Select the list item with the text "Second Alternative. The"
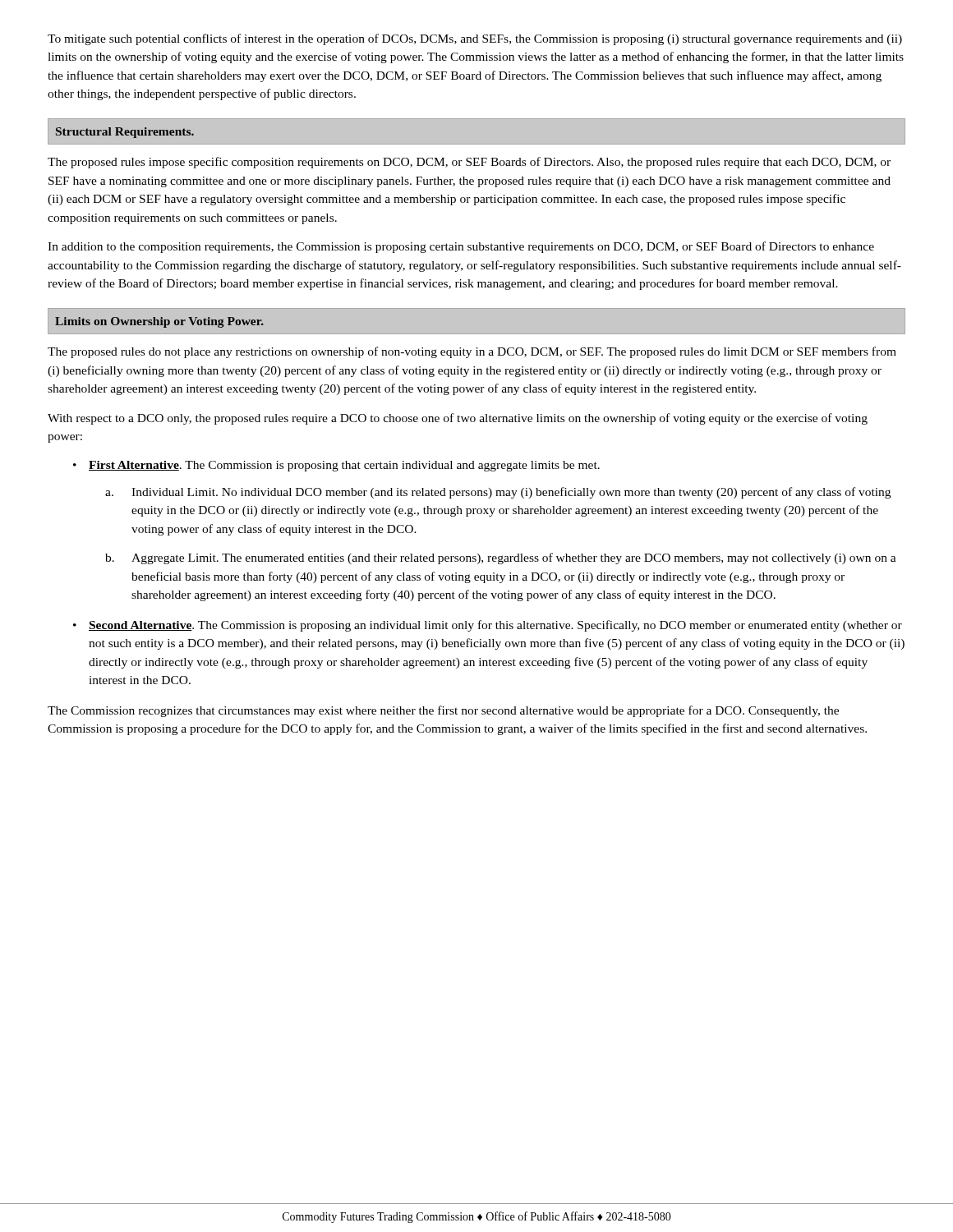This screenshot has height=1232, width=953. [x=497, y=652]
